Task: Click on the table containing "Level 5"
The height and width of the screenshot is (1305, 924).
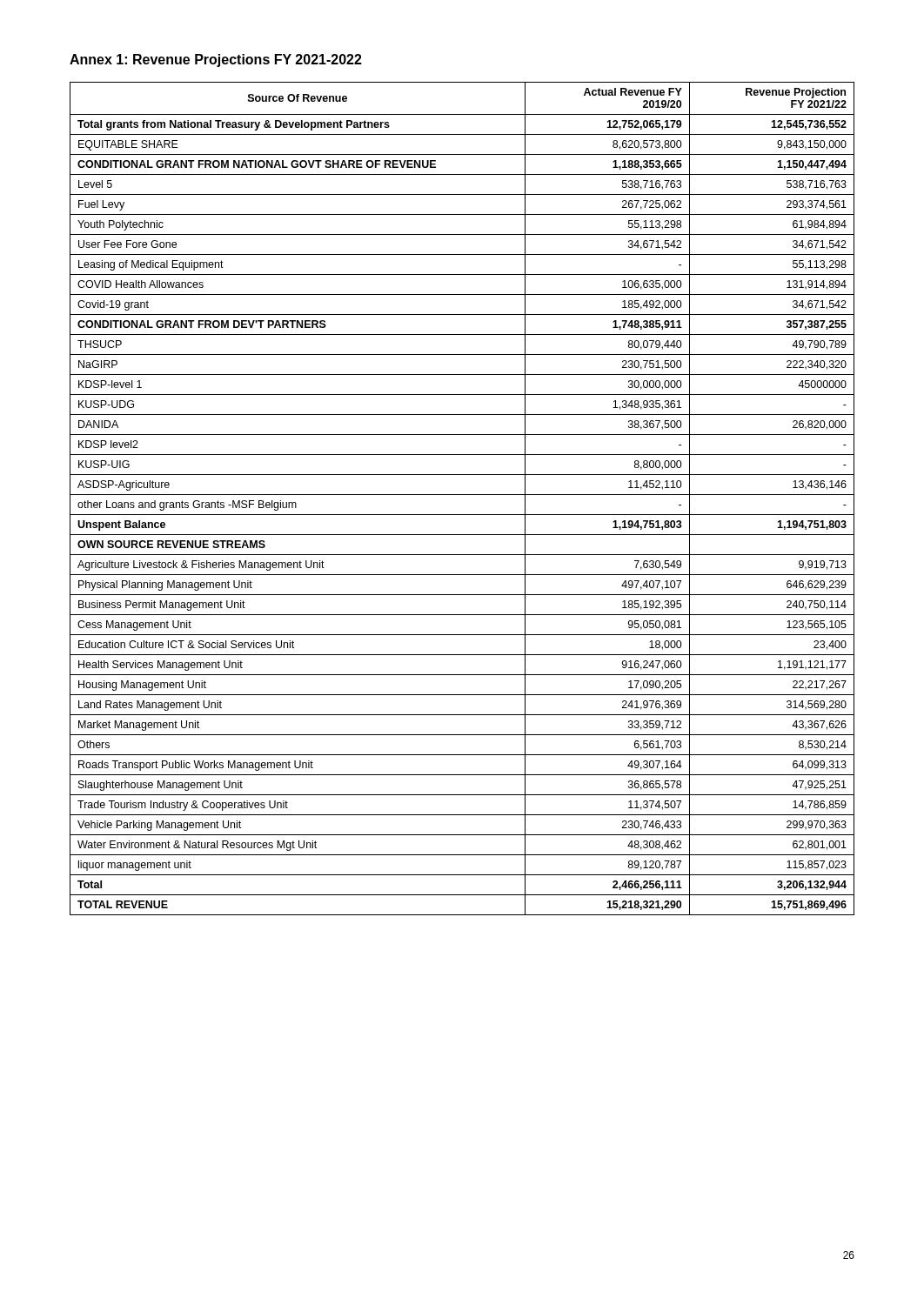Action: tap(462, 499)
